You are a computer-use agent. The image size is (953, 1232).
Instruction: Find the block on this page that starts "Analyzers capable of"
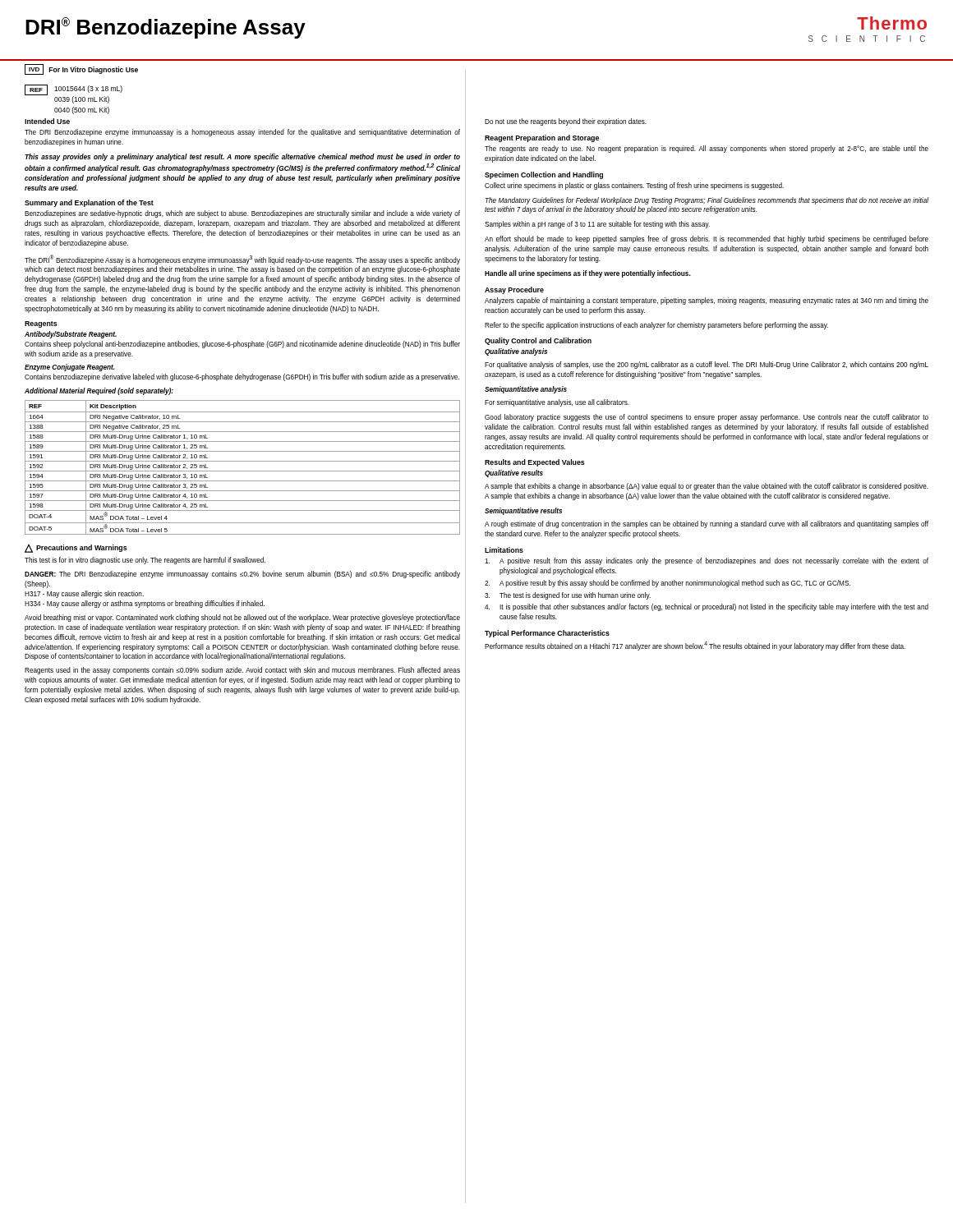(x=707, y=306)
